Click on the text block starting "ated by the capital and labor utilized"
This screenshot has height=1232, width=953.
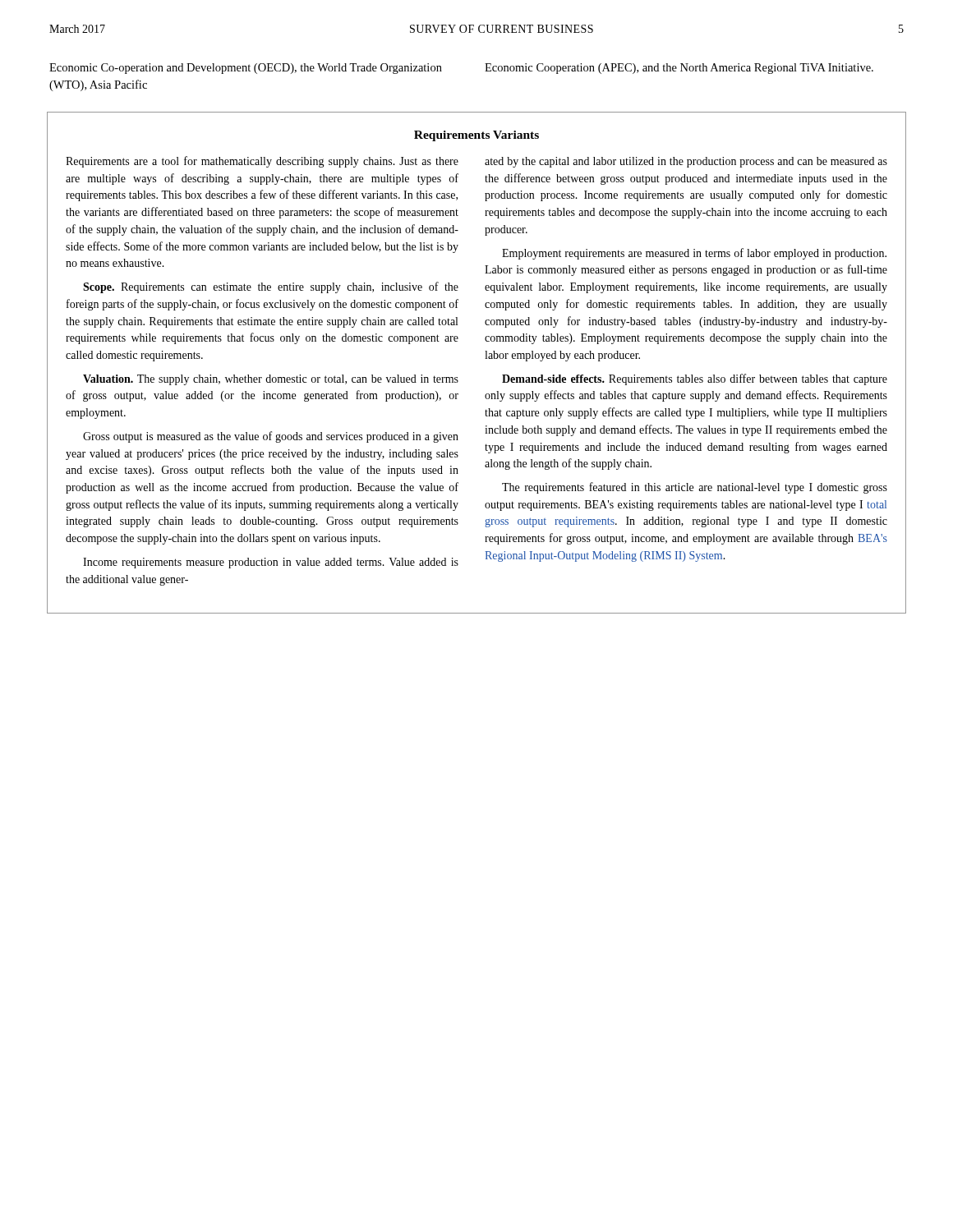686,162
